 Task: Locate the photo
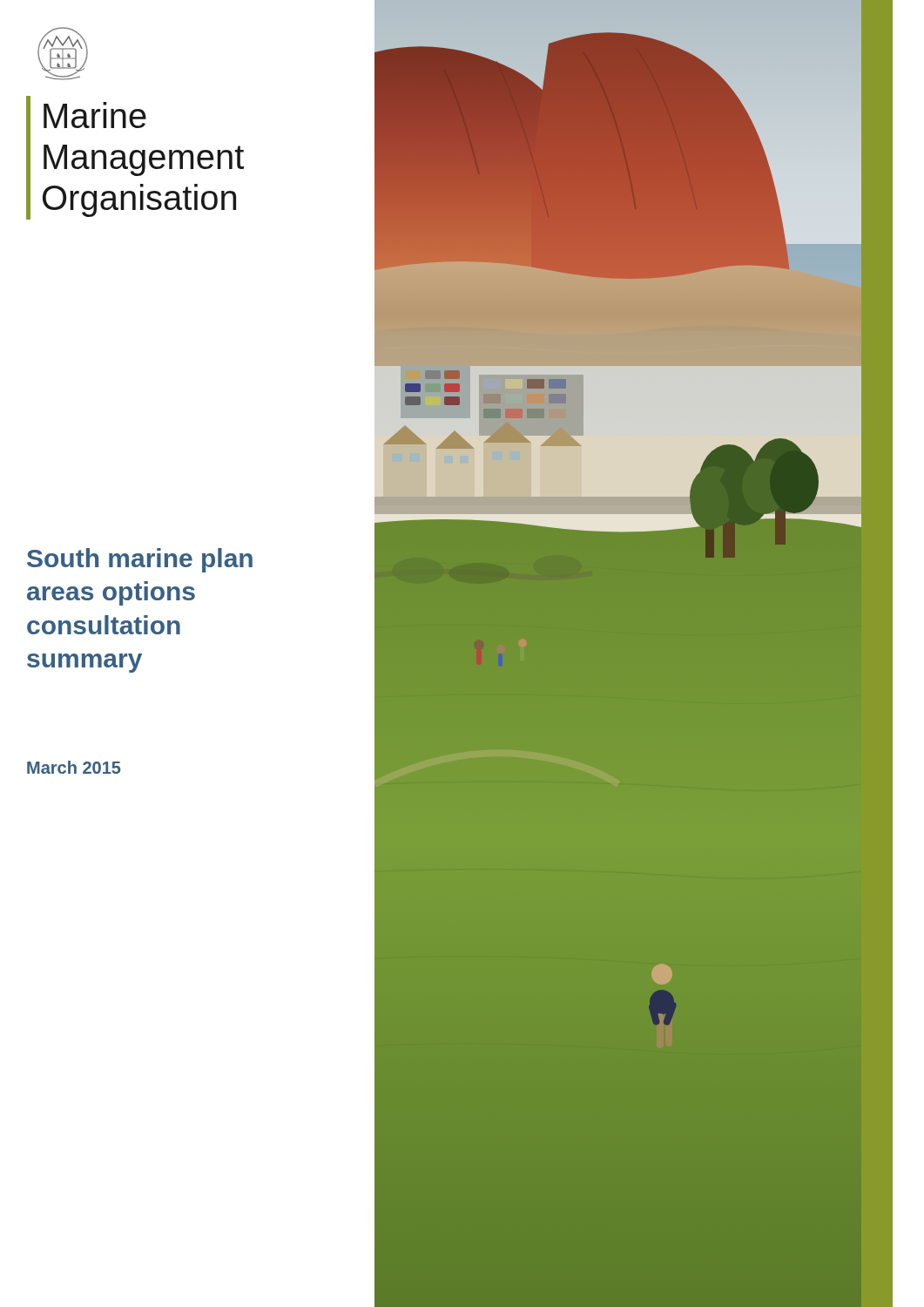point(634,654)
